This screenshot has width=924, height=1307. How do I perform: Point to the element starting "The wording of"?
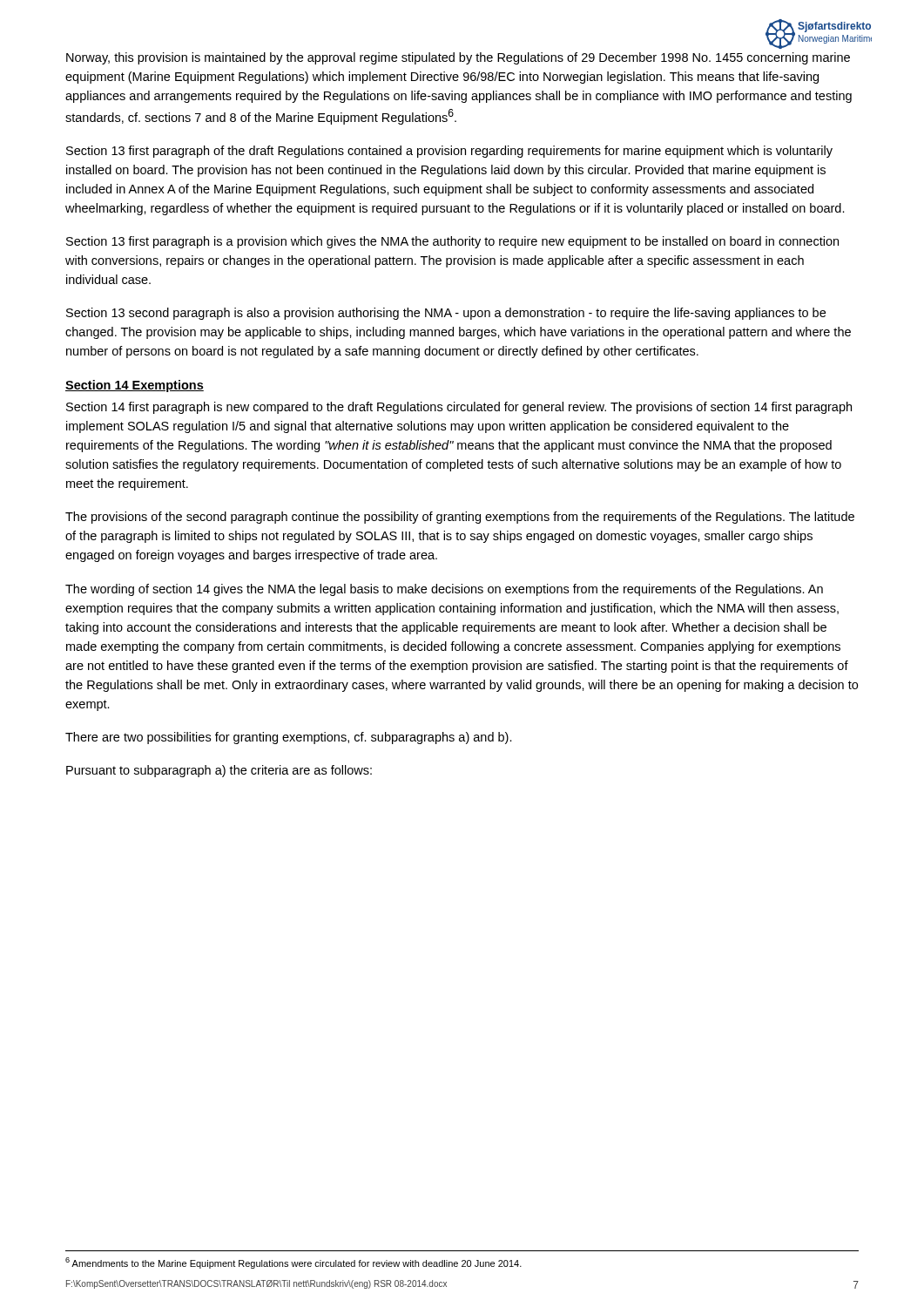(462, 646)
